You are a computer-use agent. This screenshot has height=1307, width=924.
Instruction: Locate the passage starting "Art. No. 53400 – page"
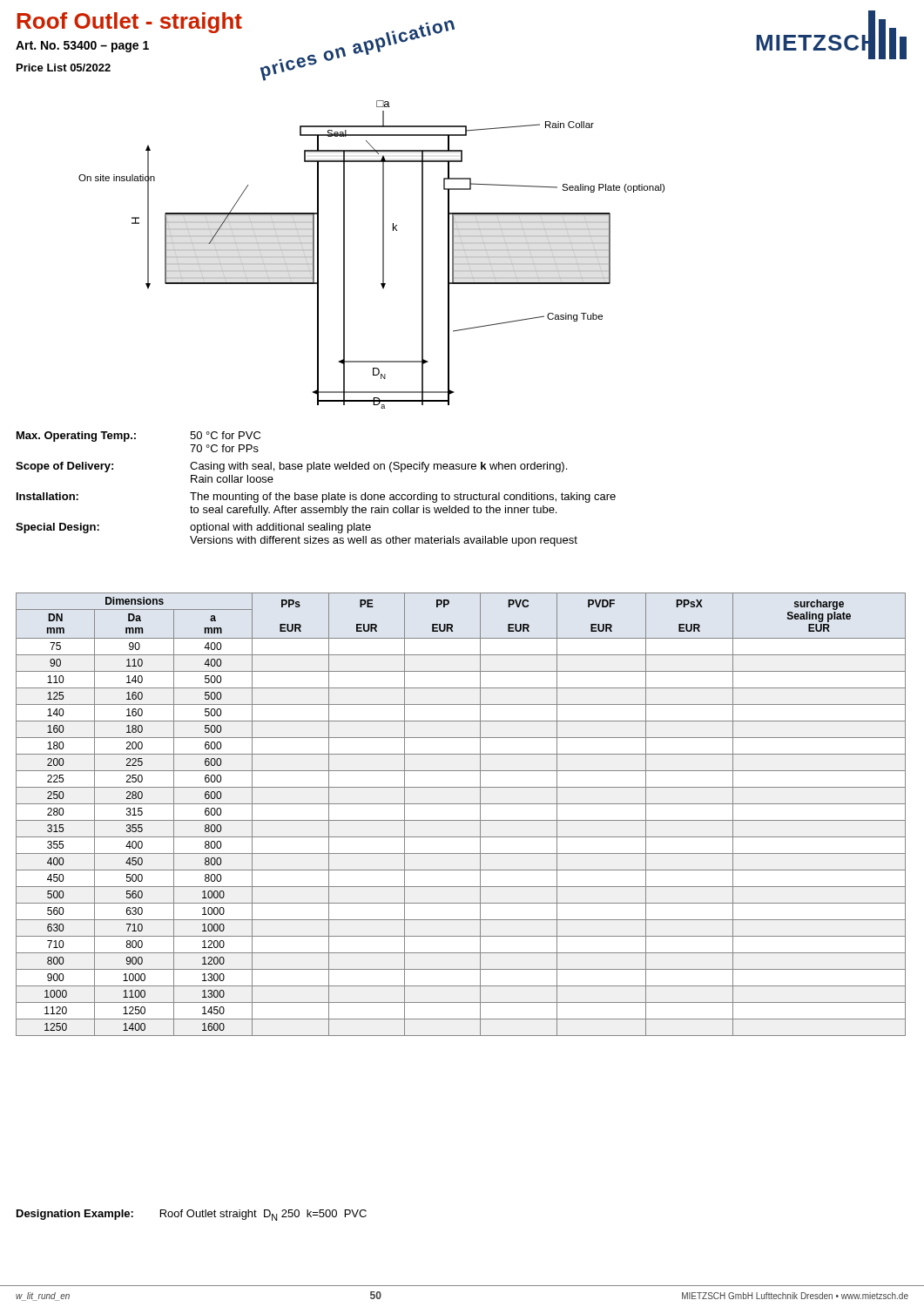[82, 45]
